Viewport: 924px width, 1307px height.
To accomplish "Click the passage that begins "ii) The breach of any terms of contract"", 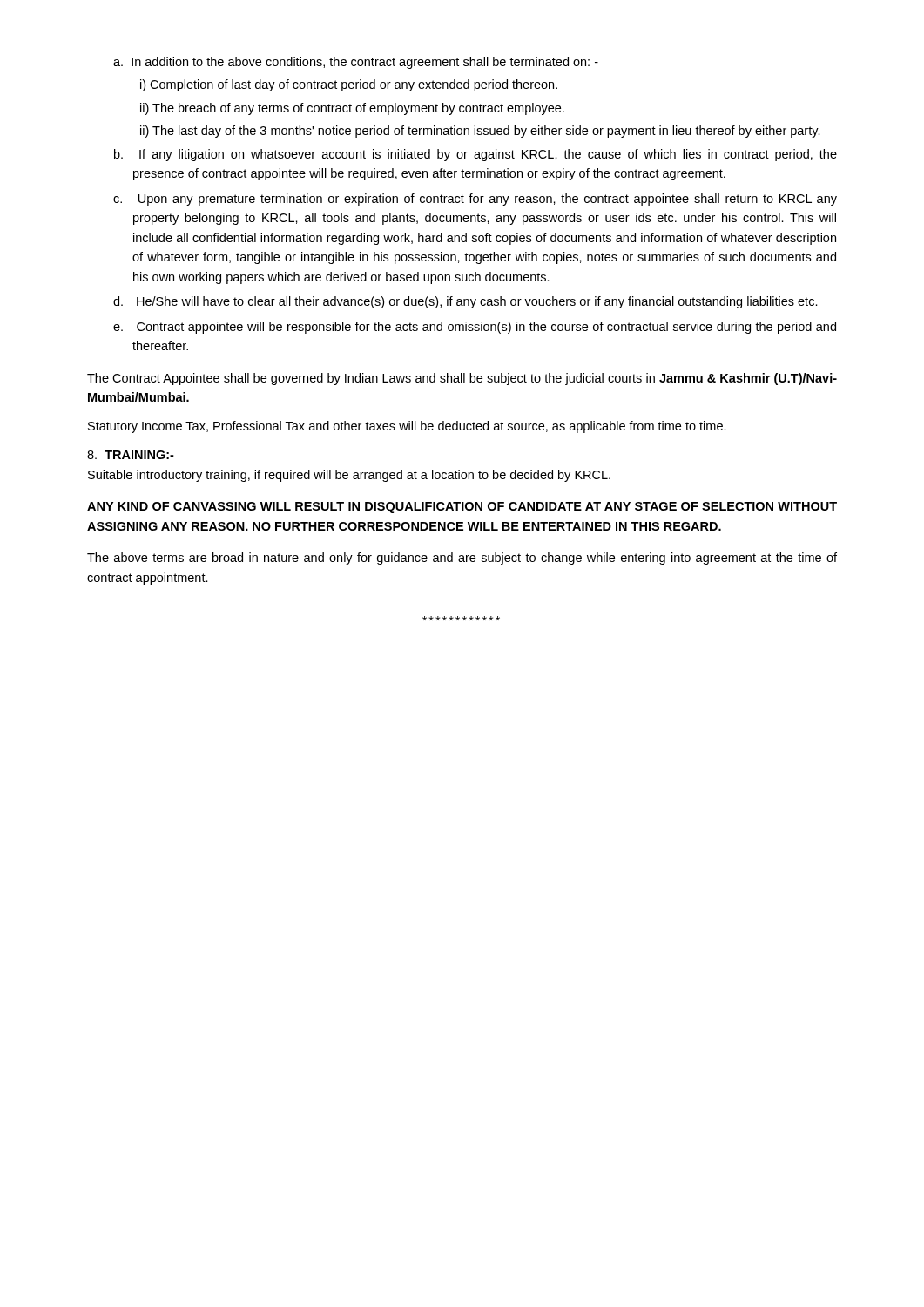I will [x=352, y=108].
